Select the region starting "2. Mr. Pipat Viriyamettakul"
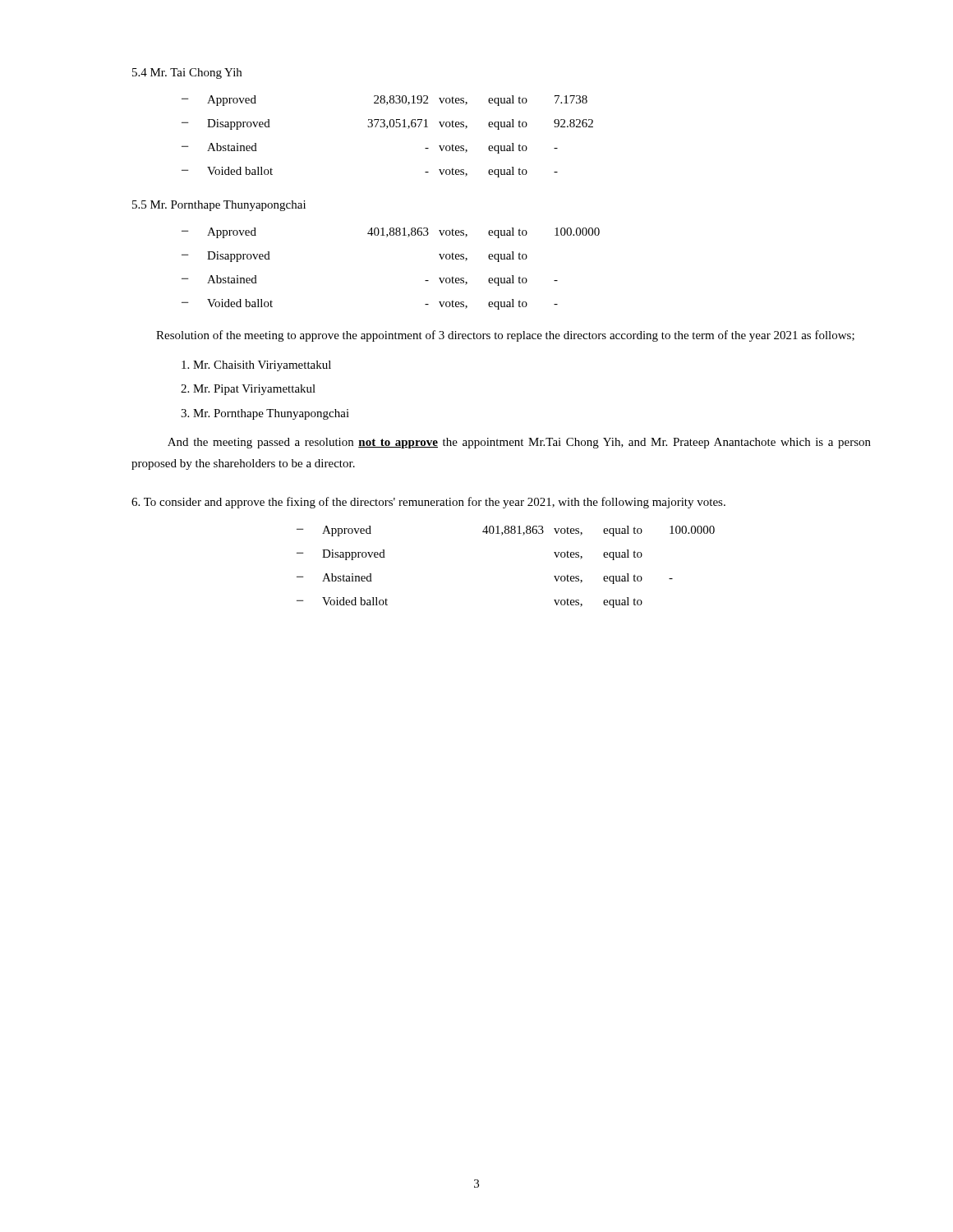Viewport: 953px width, 1232px height. point(248,389)
